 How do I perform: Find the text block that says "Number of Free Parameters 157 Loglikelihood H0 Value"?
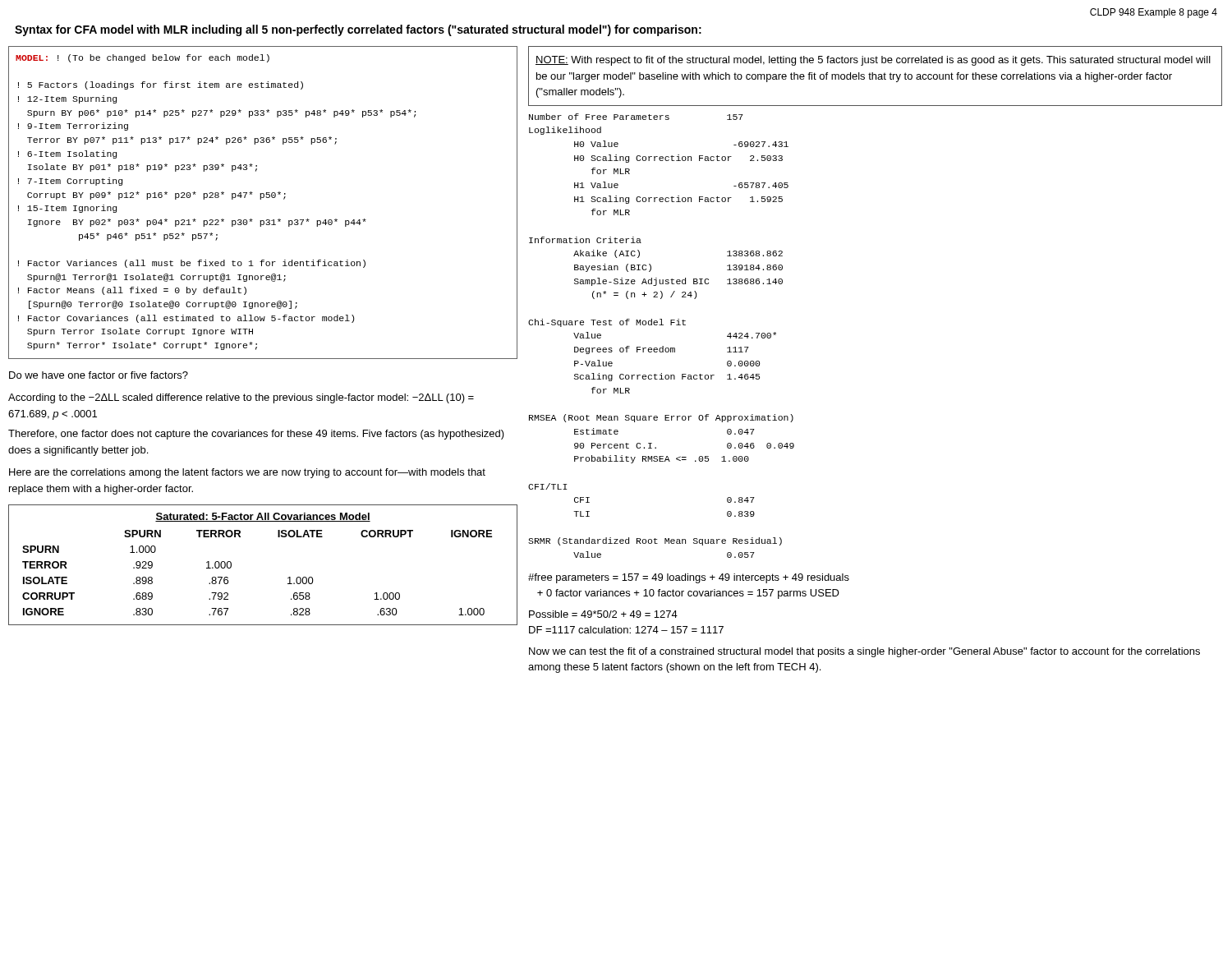(x=661, y=336)
